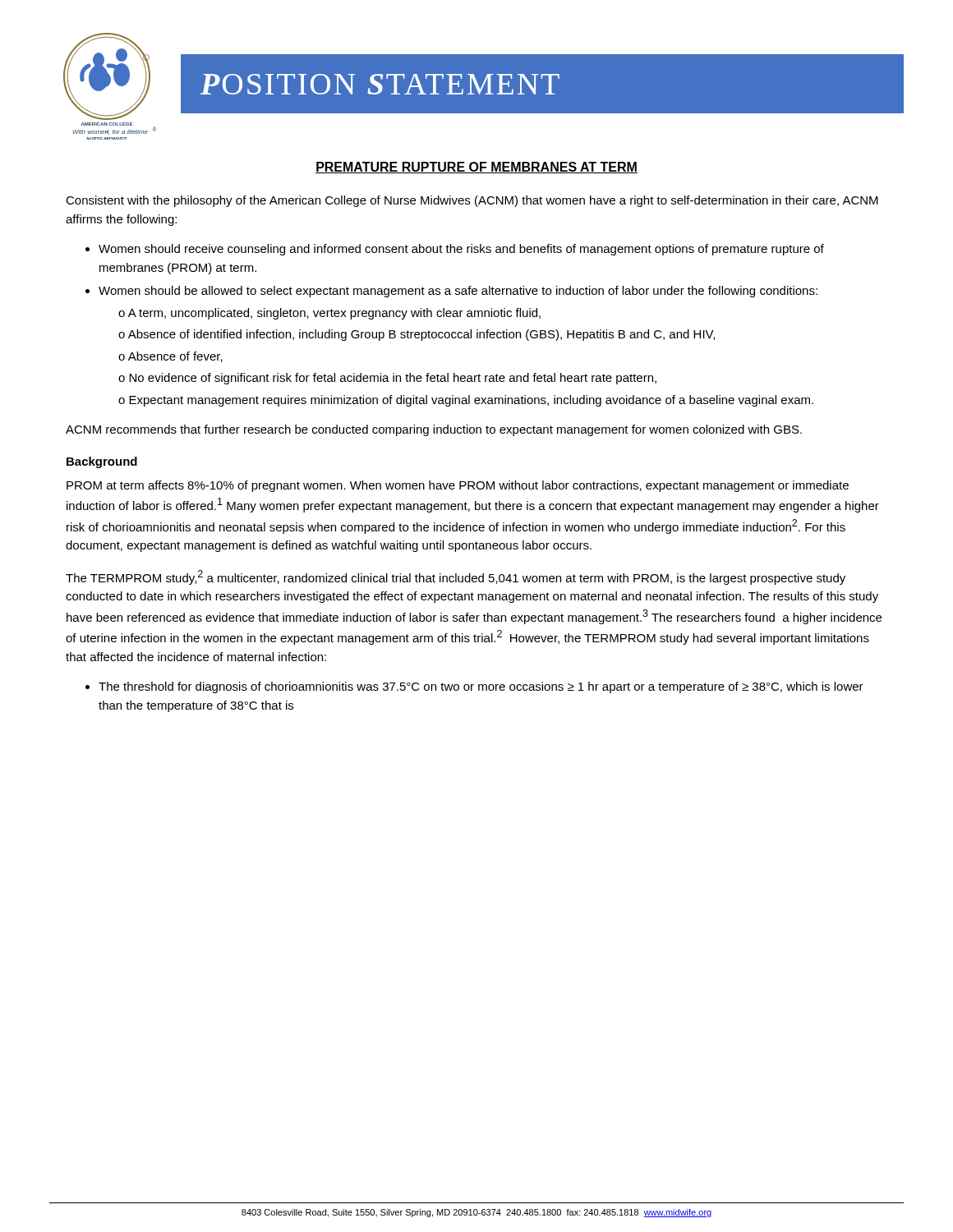The width and height of the screenshot is (953, 1232).
Task: Select the text block that says "Consistent with the philosophy of the"
Action: 472,209
